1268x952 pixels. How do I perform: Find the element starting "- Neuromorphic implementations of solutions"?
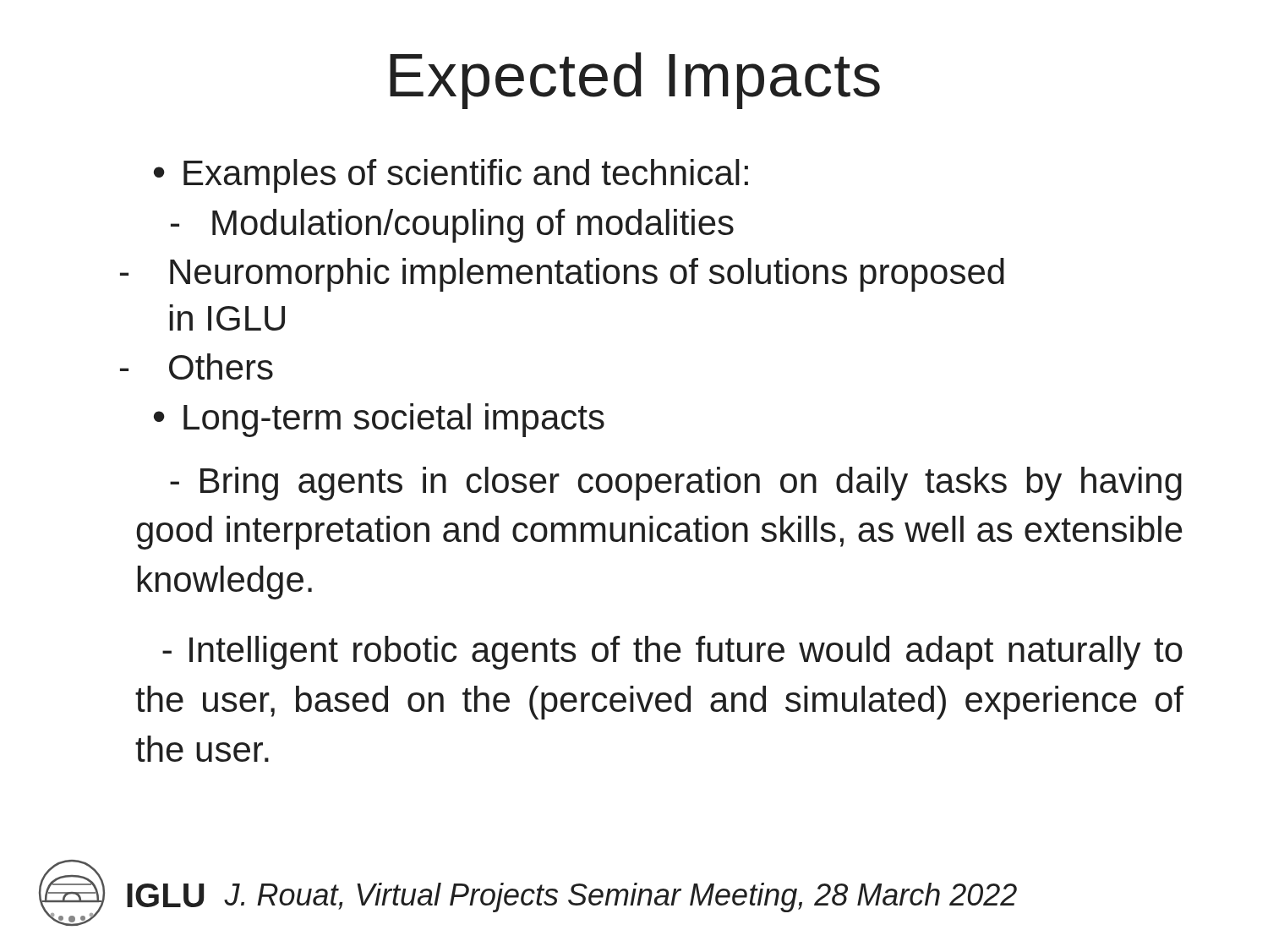(x=562, y=296)
